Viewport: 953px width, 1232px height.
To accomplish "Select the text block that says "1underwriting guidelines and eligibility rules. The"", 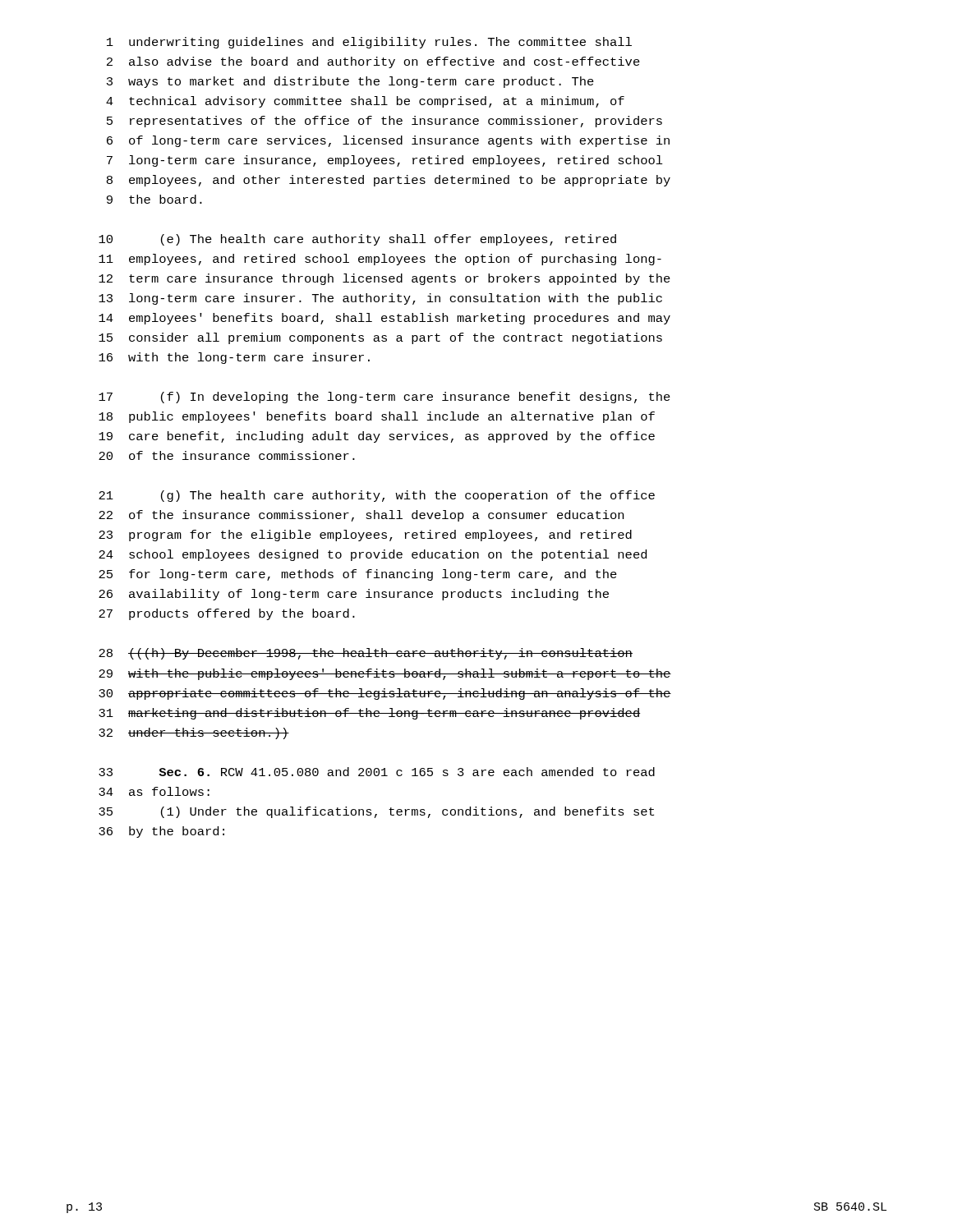I will click(485, 122).
